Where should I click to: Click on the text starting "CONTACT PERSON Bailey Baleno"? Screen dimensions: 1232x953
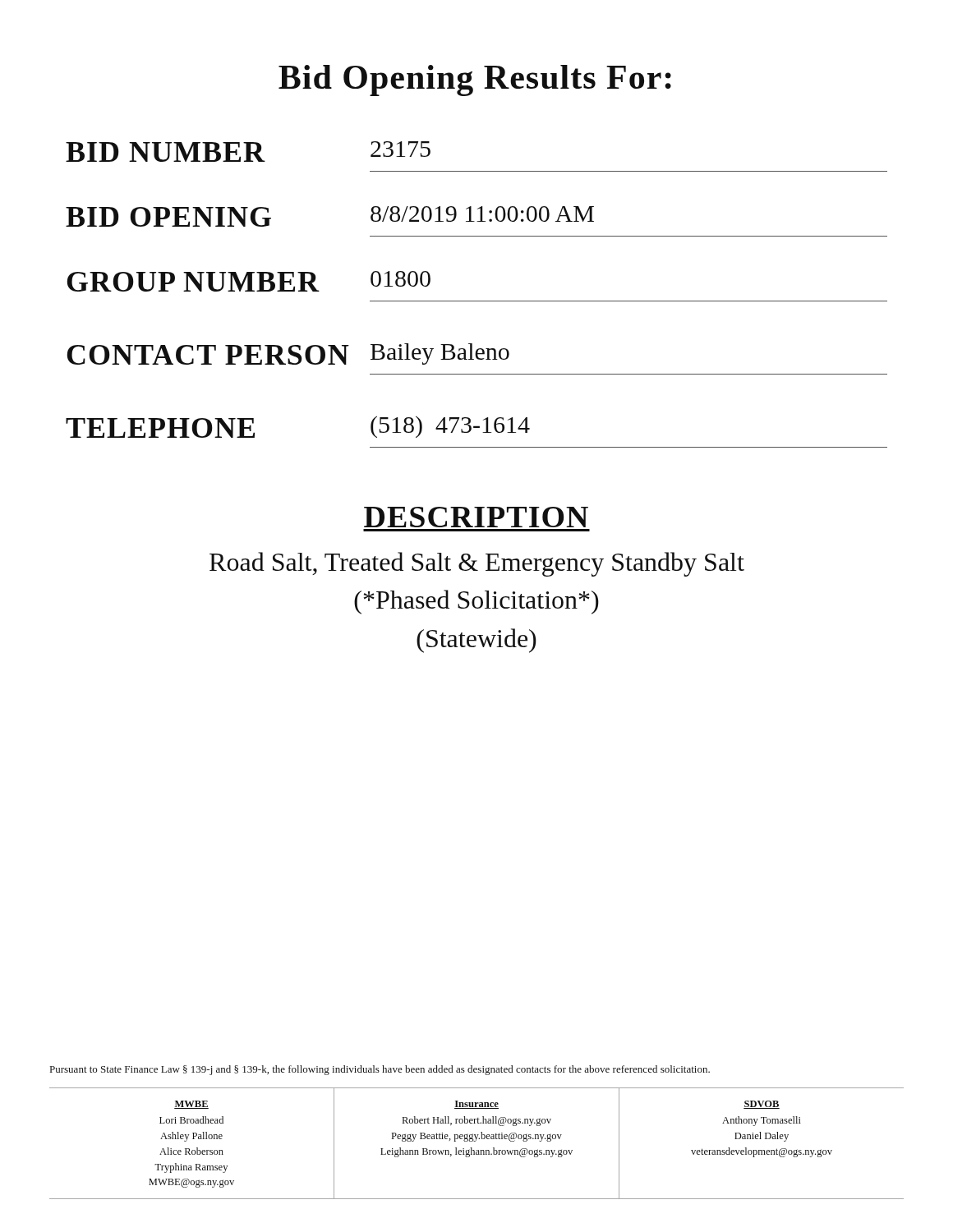pyautogui.click(x=476, y=363)
